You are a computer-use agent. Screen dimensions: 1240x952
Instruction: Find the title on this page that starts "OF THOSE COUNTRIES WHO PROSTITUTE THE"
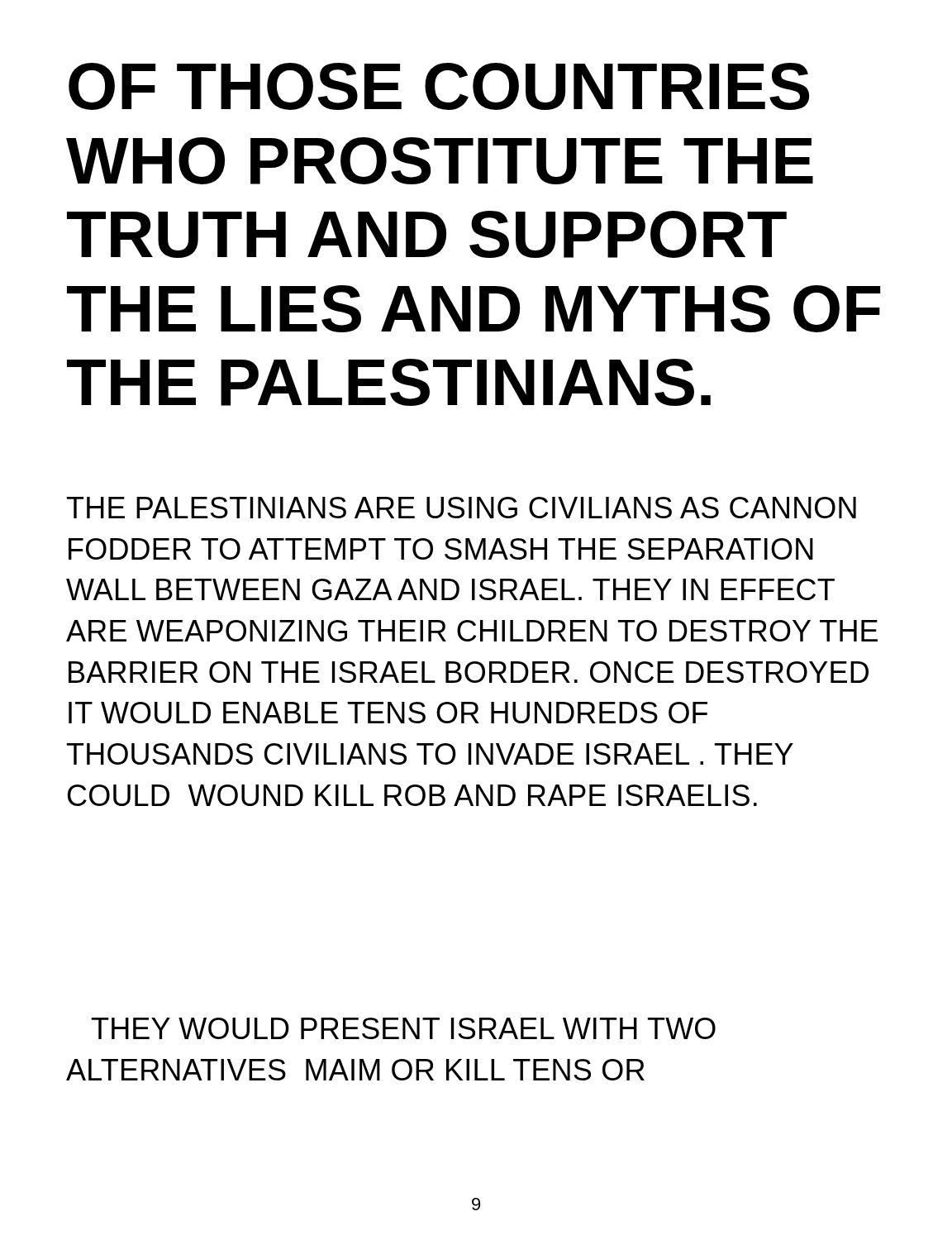click(474, 234)
